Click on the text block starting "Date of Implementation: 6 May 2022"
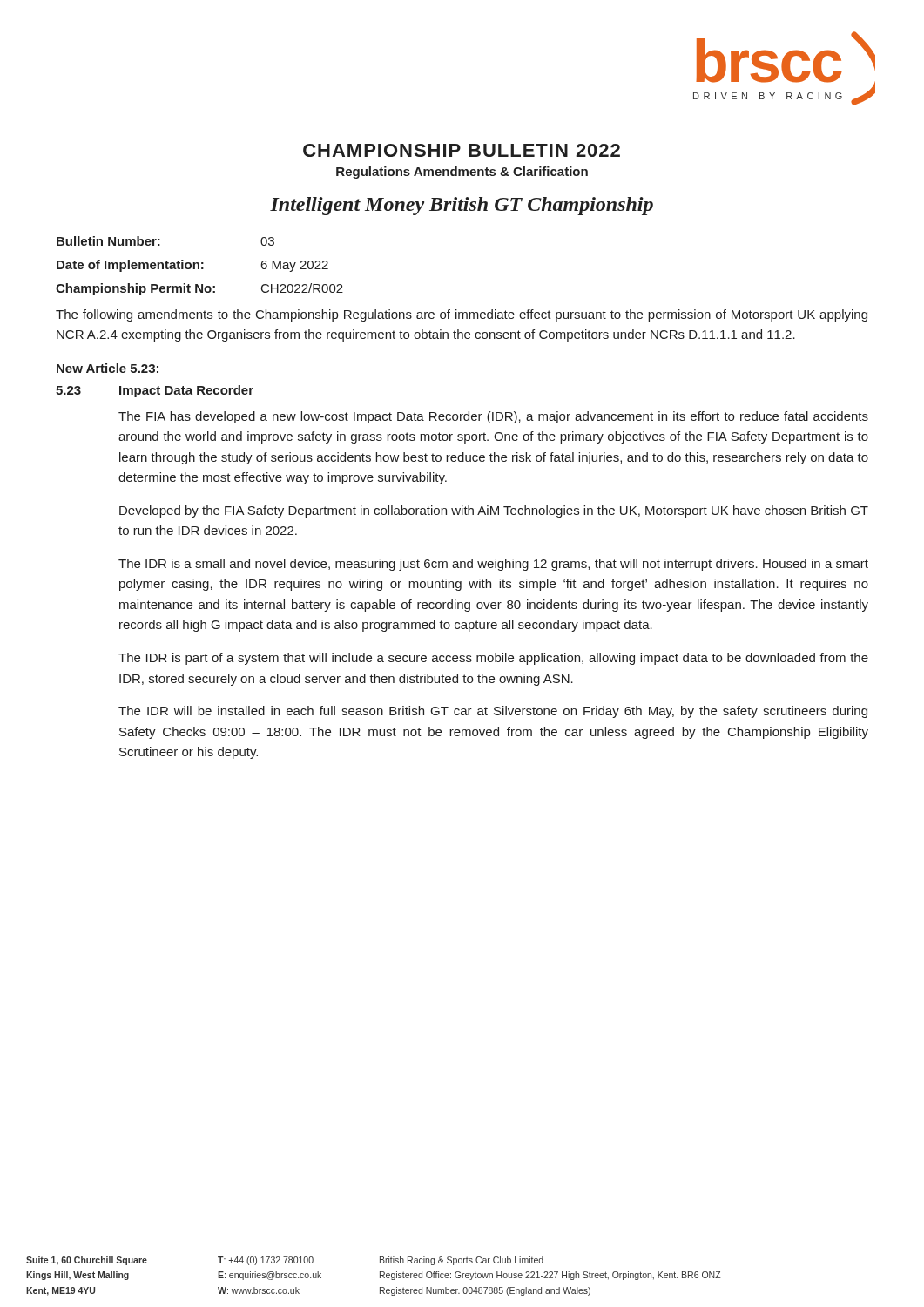 point(192,264)
